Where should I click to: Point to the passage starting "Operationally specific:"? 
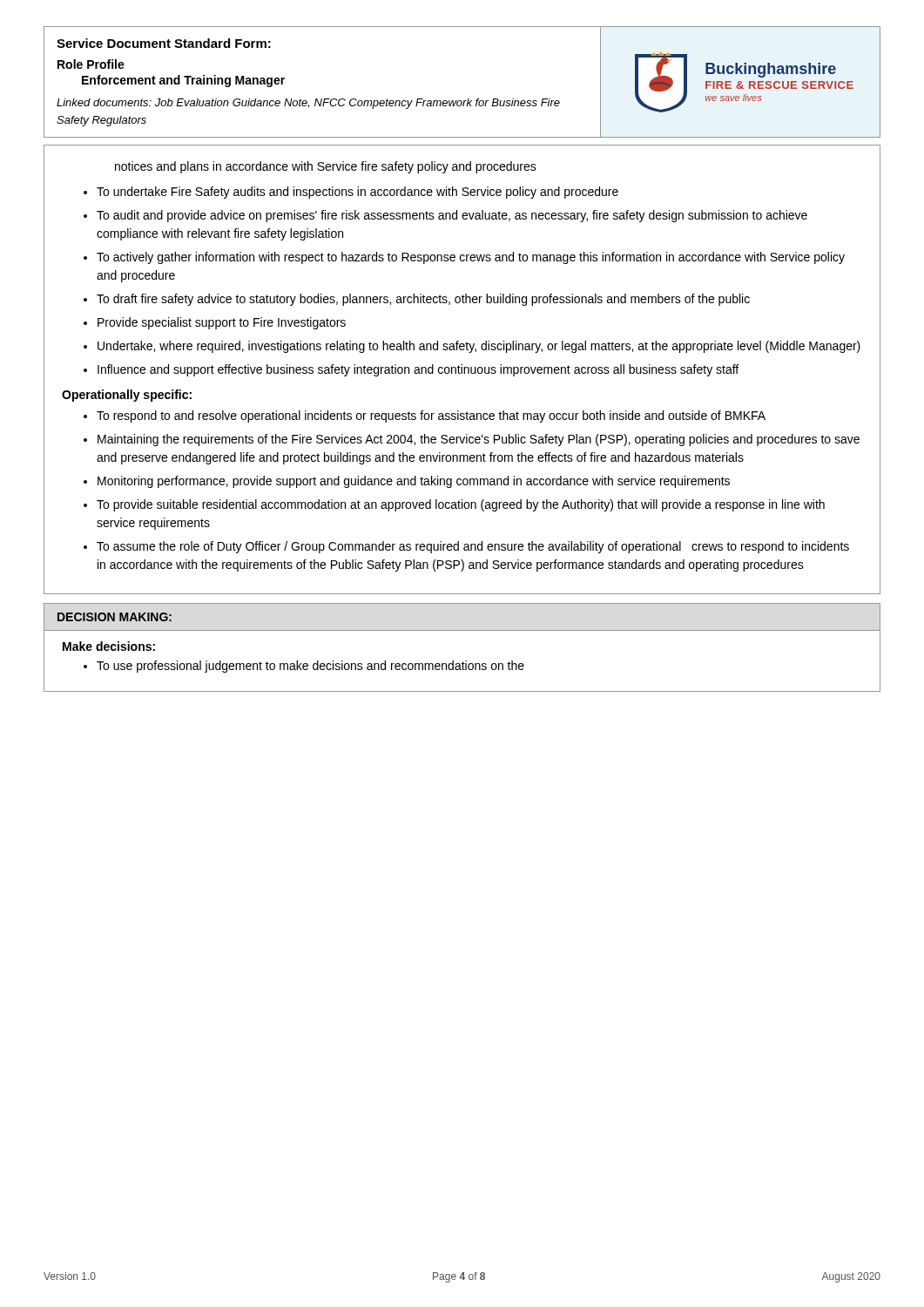click(127, 395)
